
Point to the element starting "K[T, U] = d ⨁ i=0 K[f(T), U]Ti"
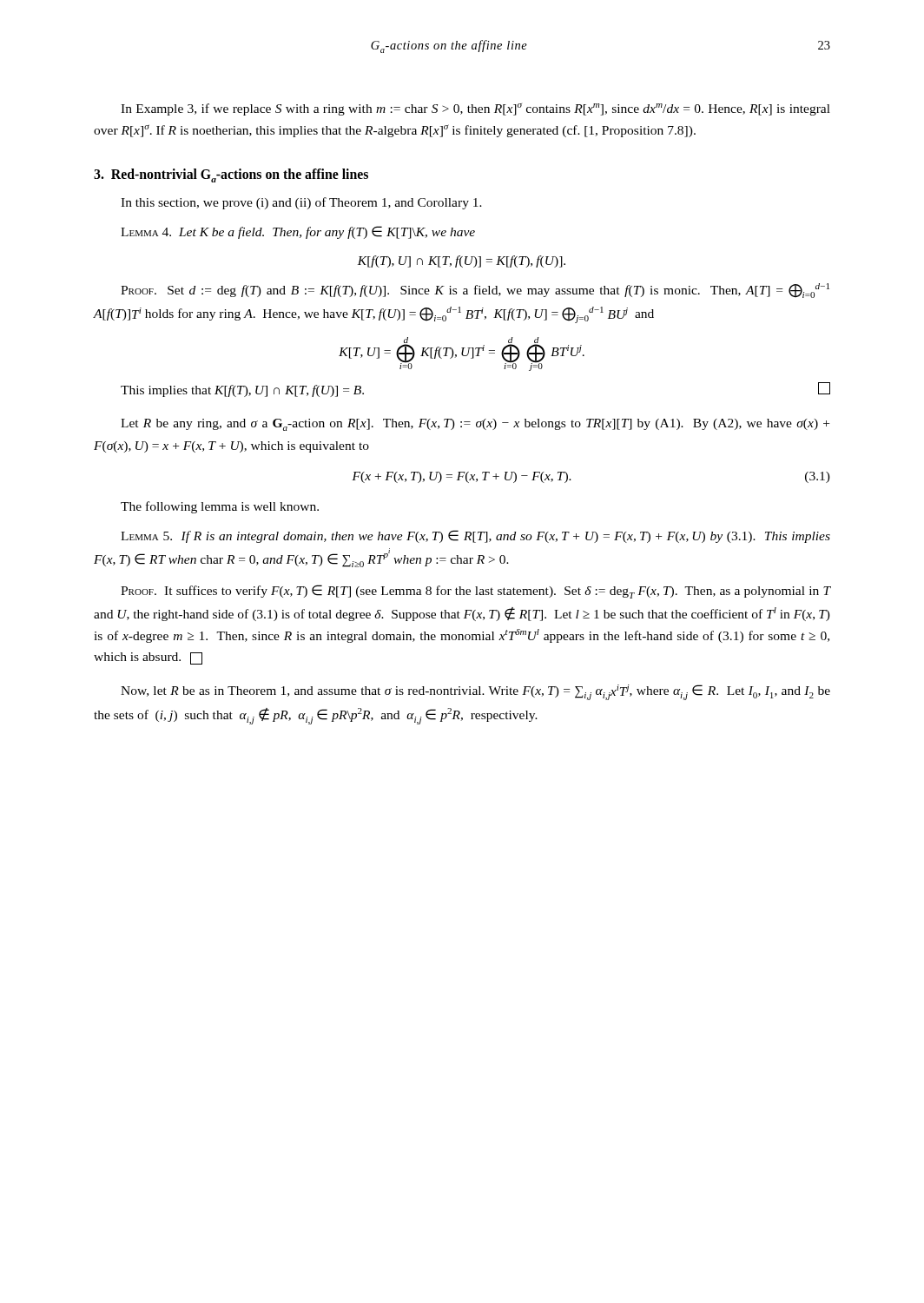(462, 353)
